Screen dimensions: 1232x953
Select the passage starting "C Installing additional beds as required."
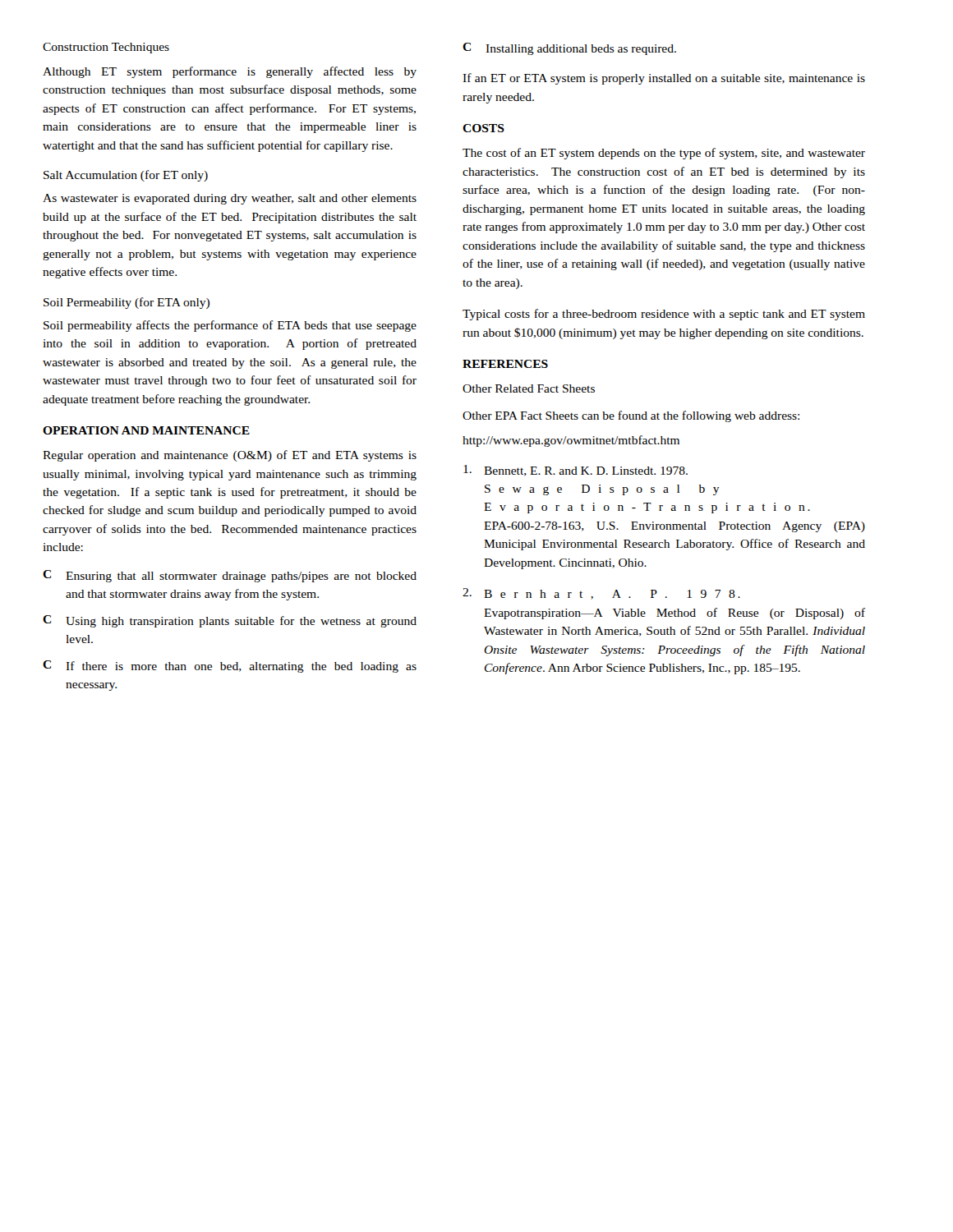(664, 49)
